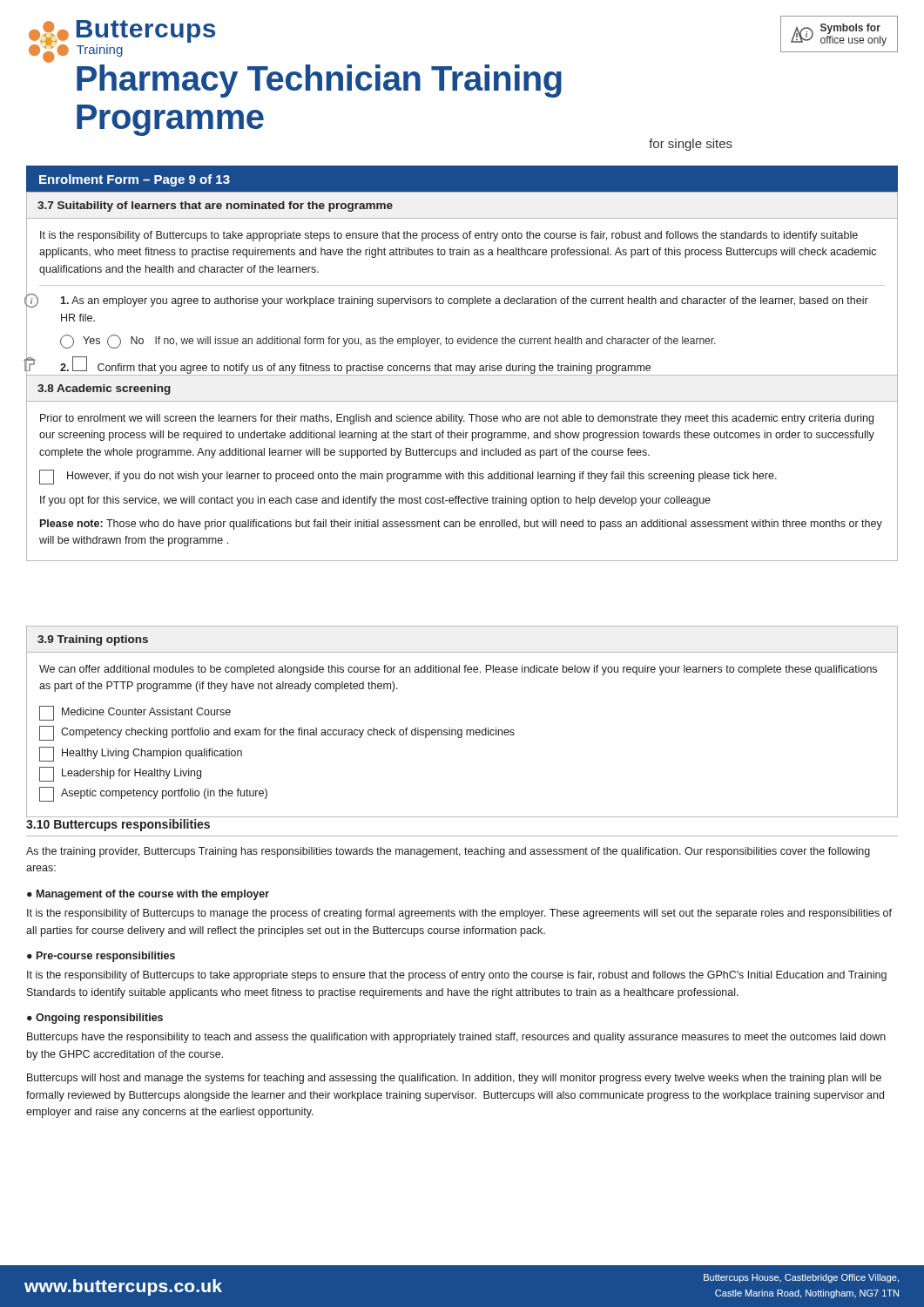The image size is (924, 1307).
Task: Click on the element starting "Healthy Living Champion"
Action: (141, 753)
